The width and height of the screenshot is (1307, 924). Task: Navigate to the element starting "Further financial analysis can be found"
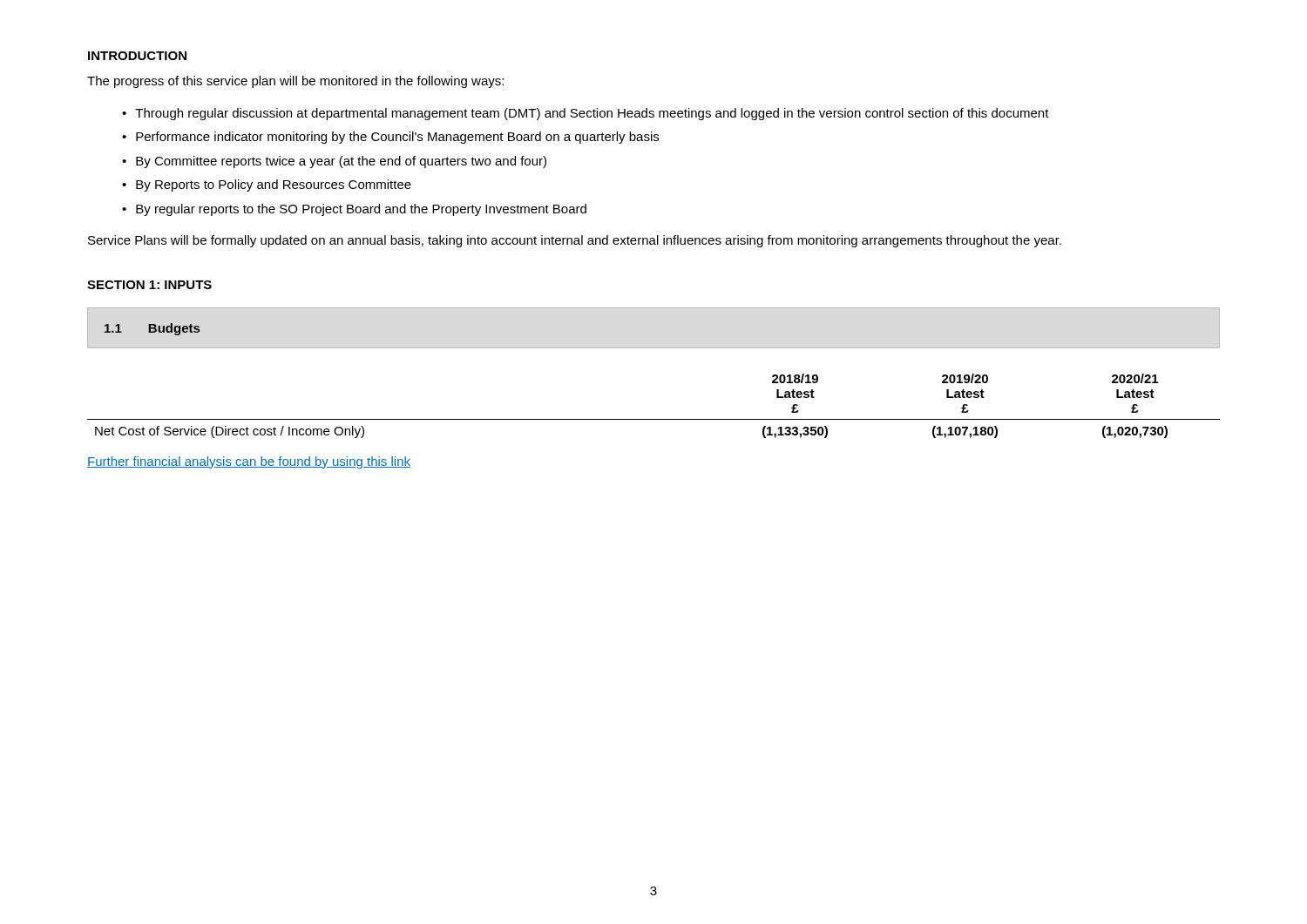[249, 461]
